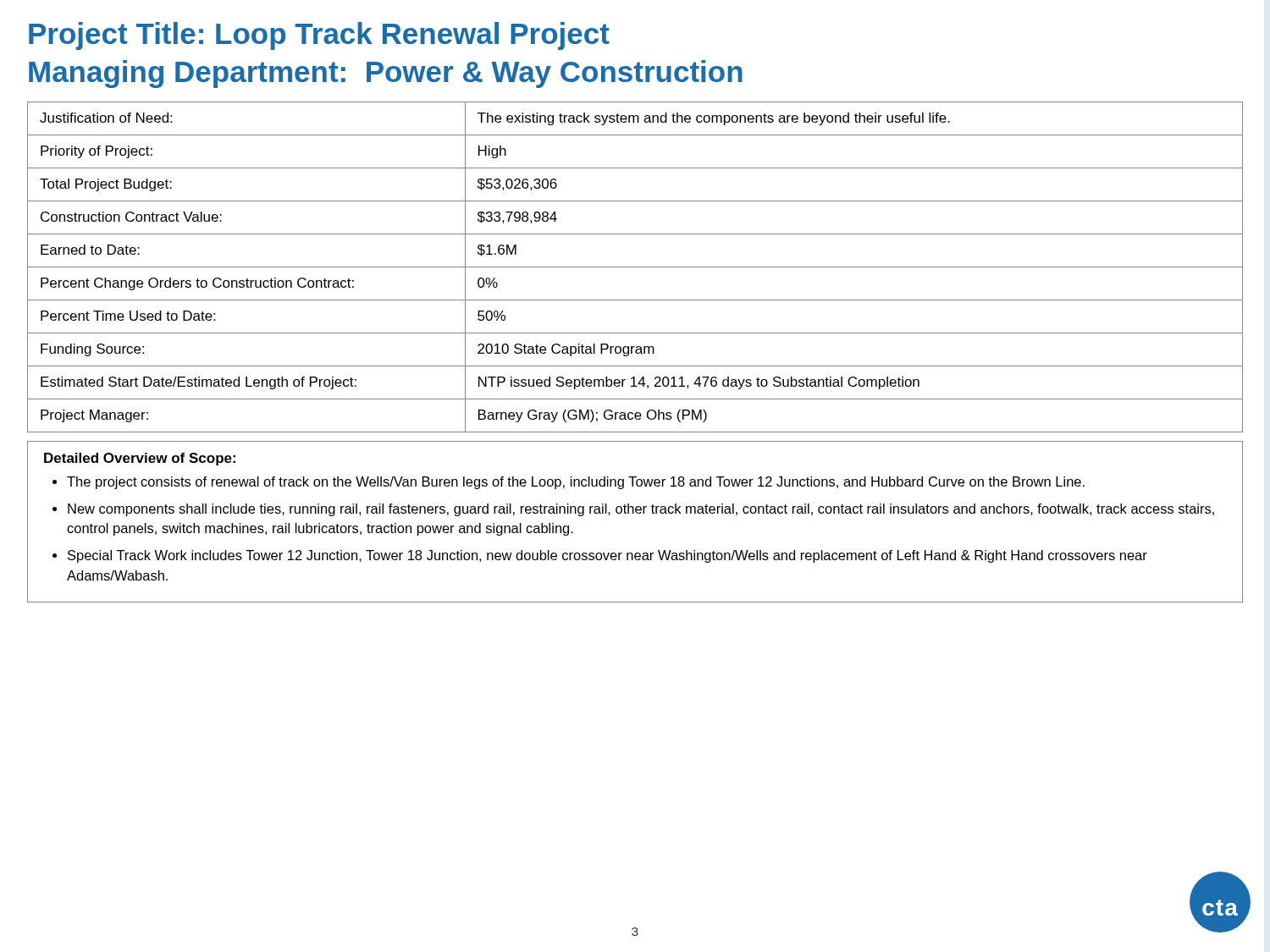Find the list item with the text "New components shall include ties, running rail,"
This screenshot has width=1270, height=952.
pos(641,518)
